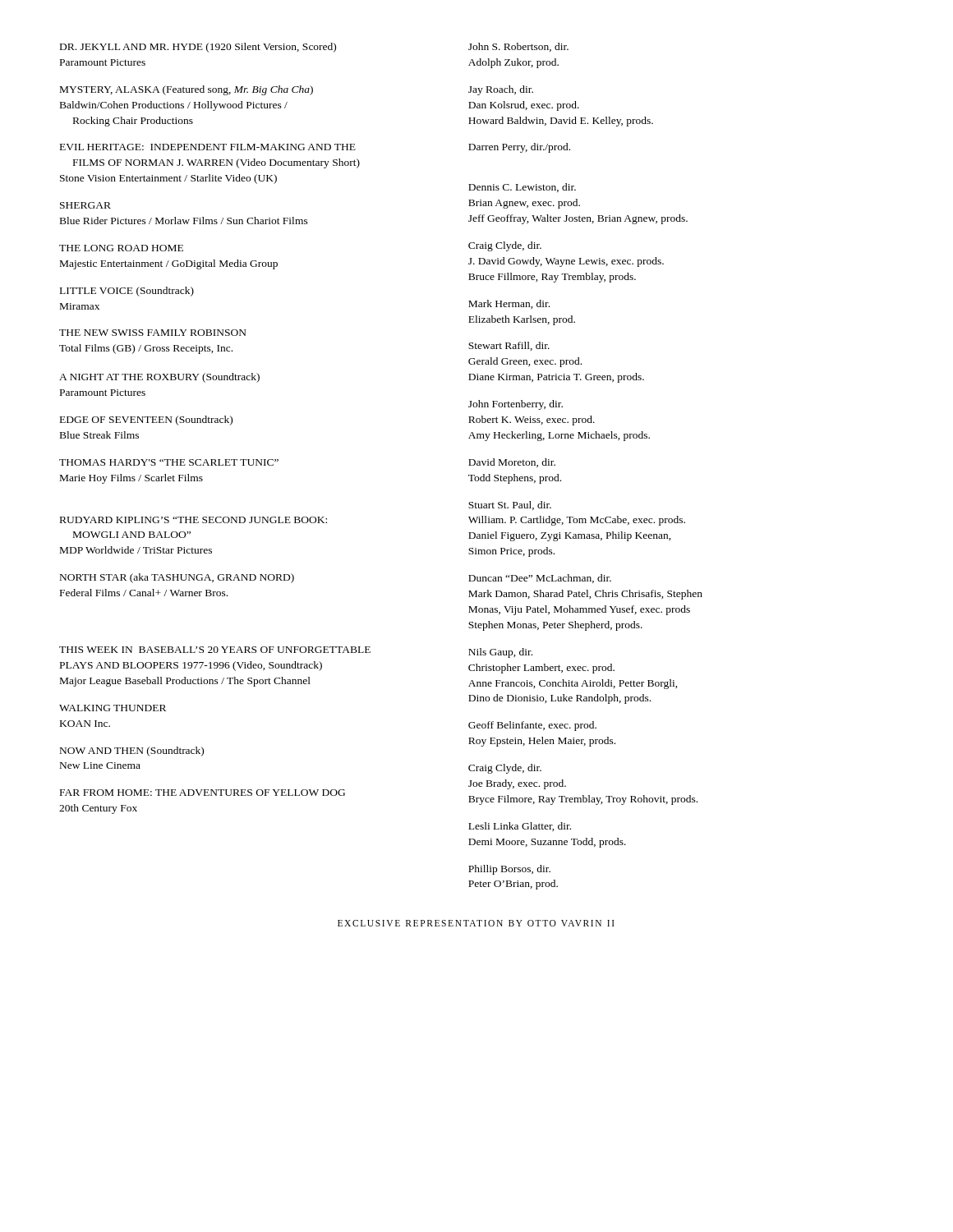Where does it say "Darren Perry, dir./prod."?
This screenshot has width=953, height=1232.
(x=519, y=148)
